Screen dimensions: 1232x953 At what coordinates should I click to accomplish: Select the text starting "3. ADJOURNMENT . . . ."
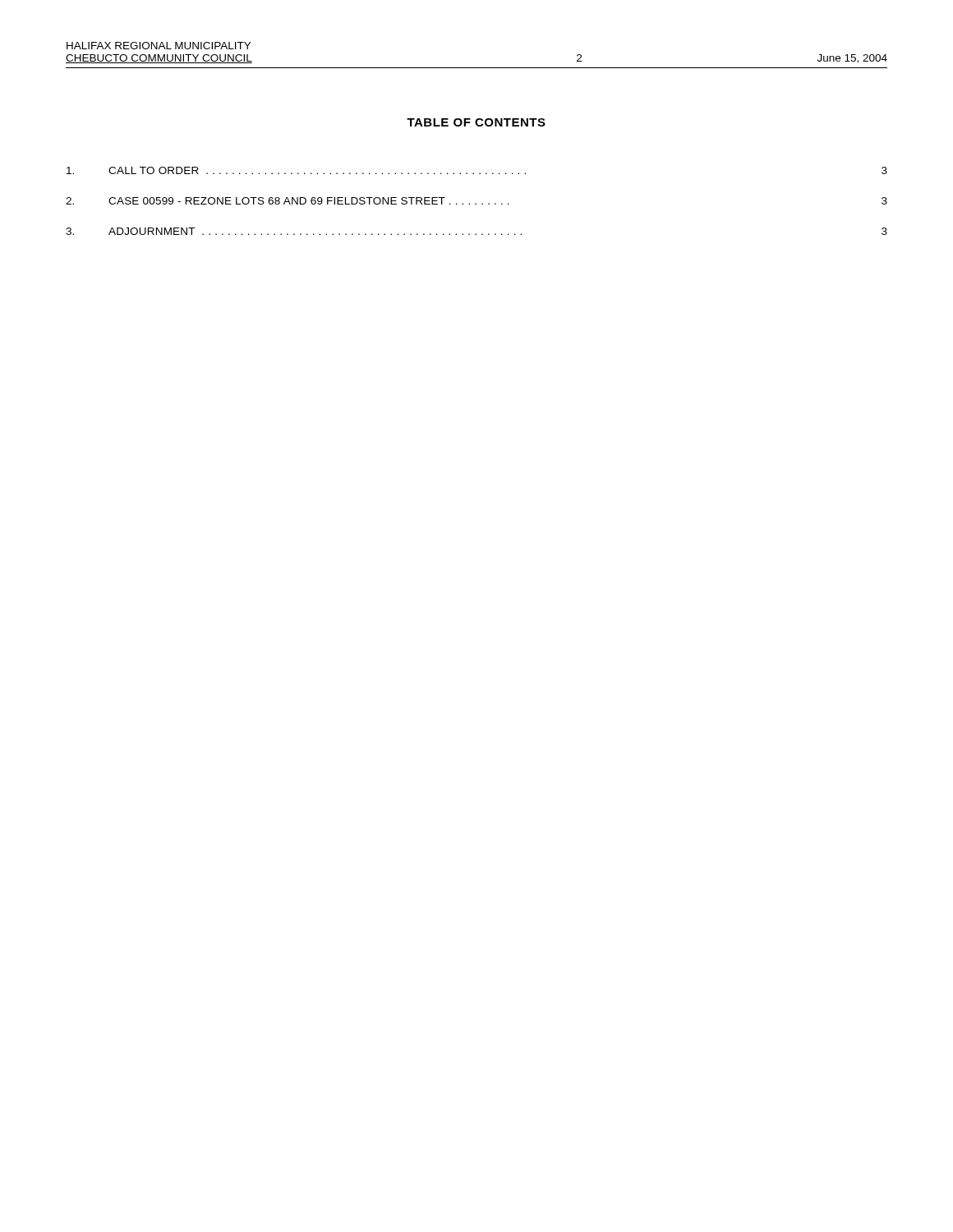pyautogui.click(x=476, y=231)
